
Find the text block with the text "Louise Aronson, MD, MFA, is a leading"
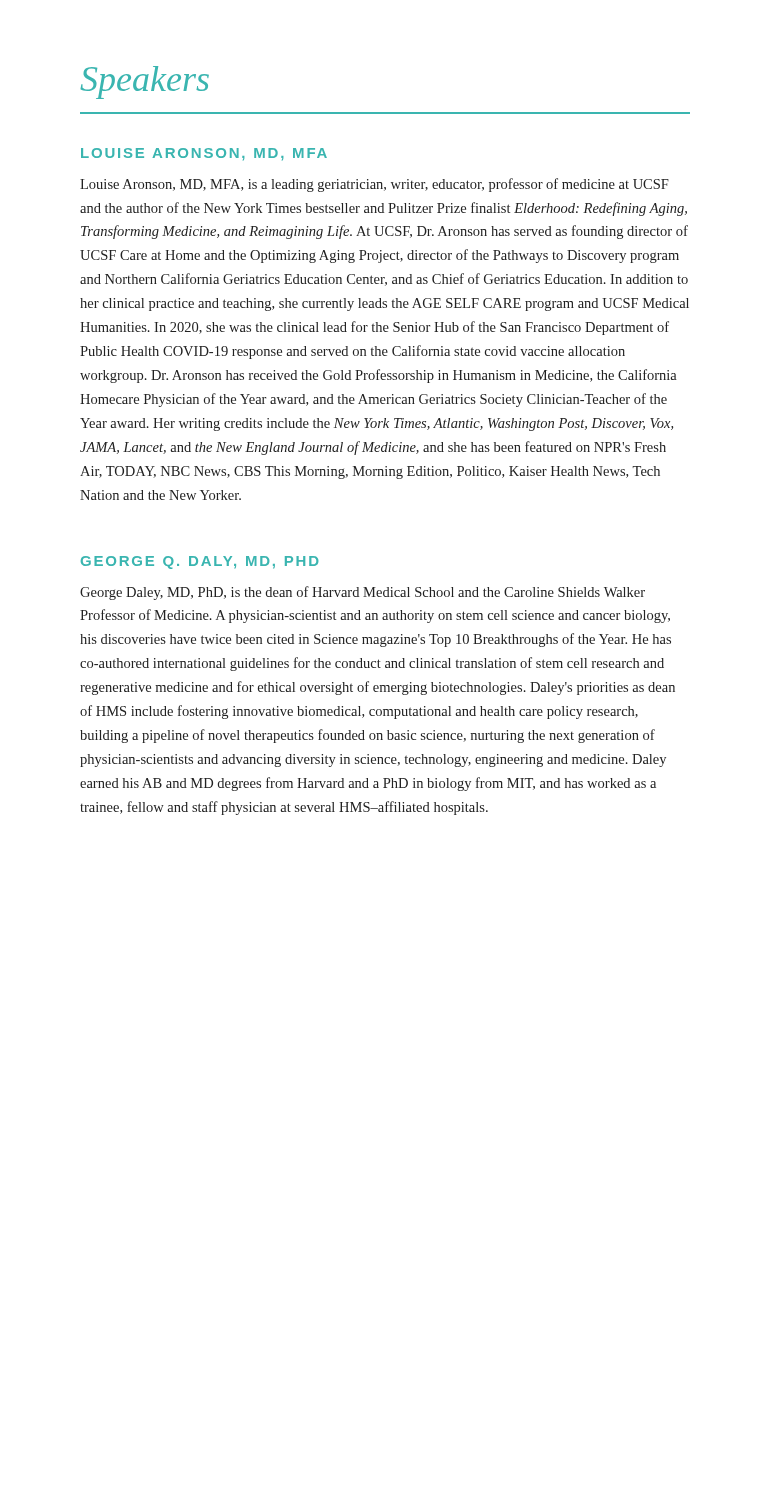click(385, 340)
